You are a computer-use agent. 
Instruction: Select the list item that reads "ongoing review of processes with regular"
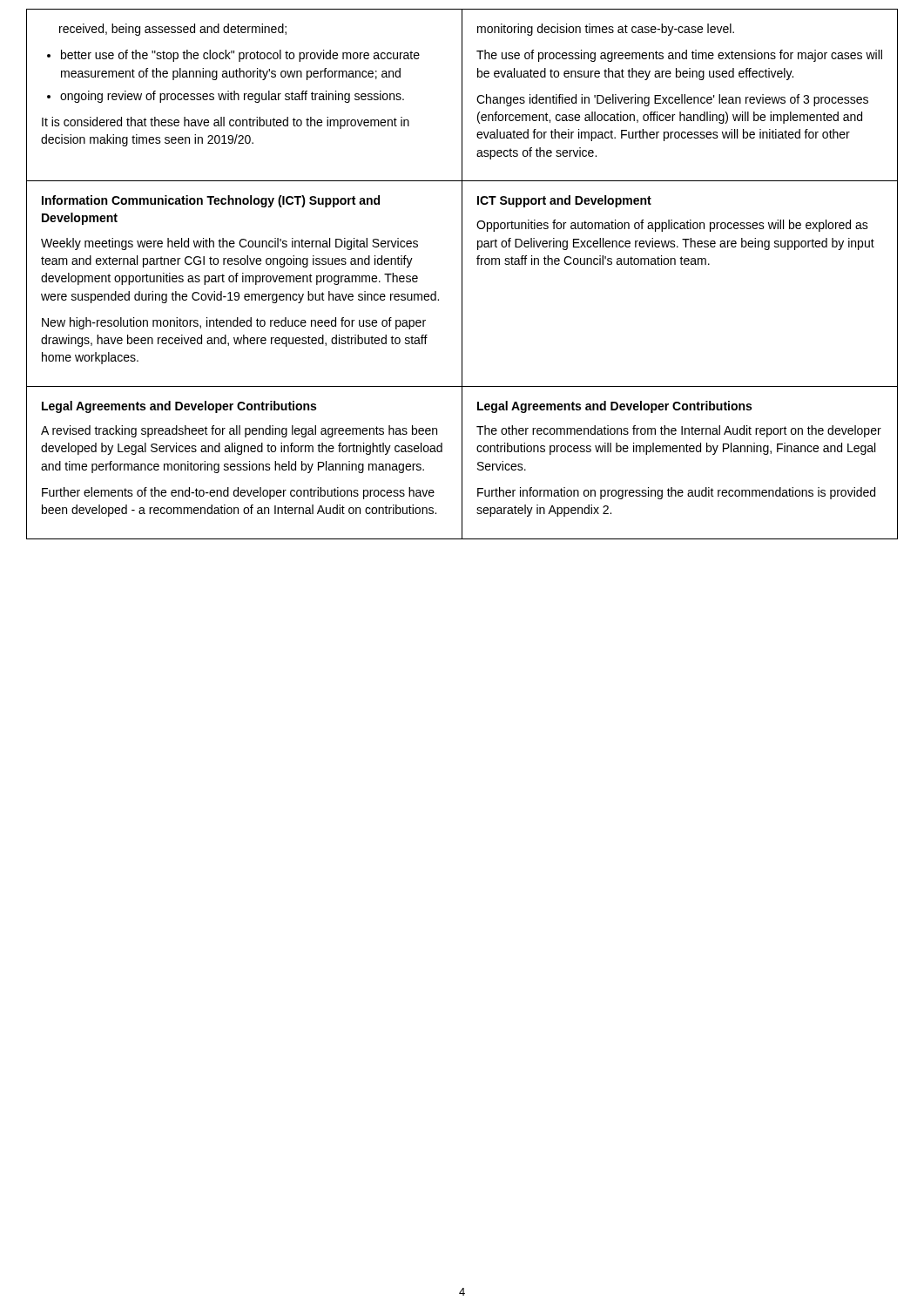[x=232, y=96]
